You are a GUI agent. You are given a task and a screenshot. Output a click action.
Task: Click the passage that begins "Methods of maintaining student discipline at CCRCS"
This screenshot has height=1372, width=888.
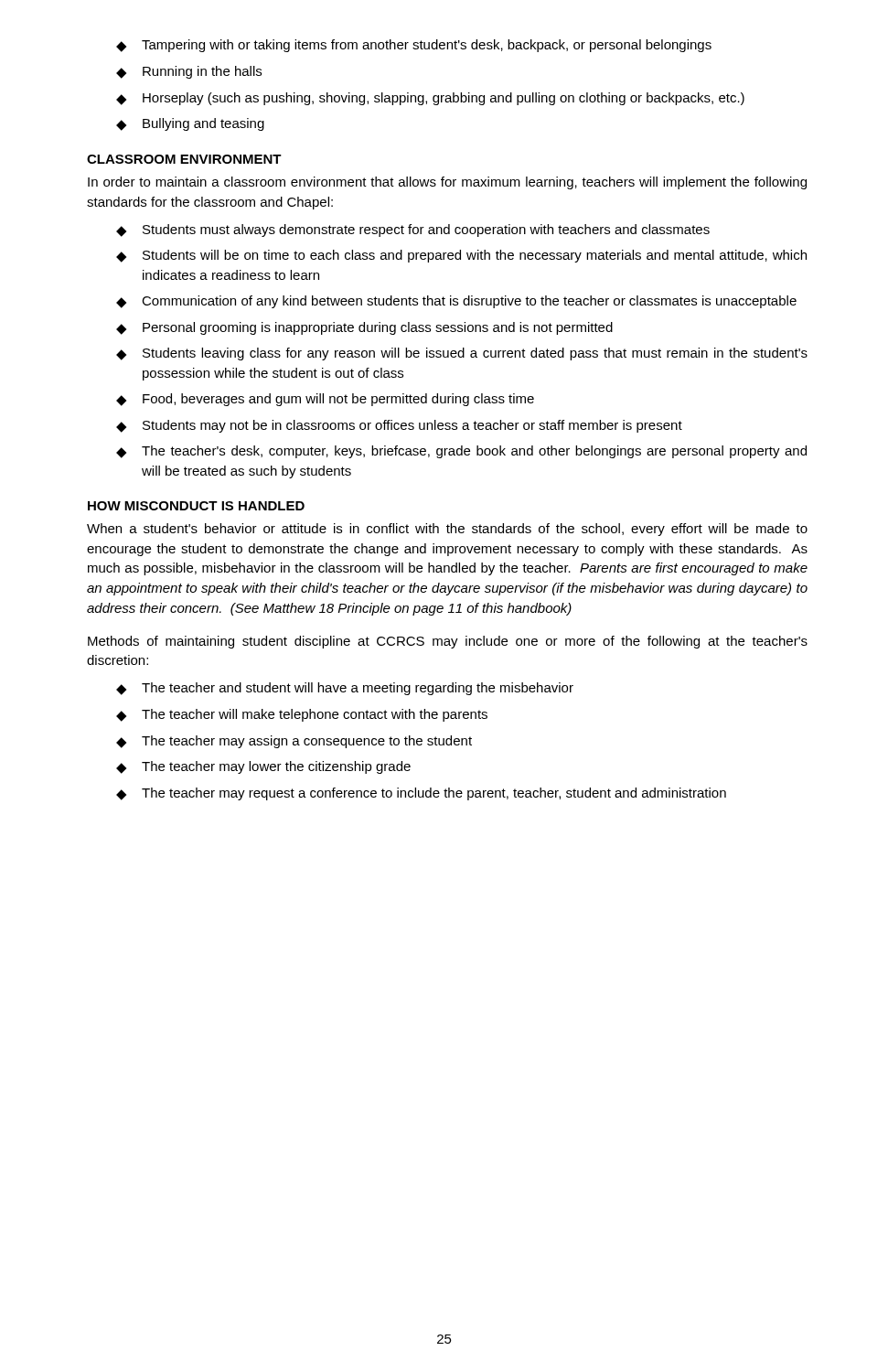pos(447,650)
